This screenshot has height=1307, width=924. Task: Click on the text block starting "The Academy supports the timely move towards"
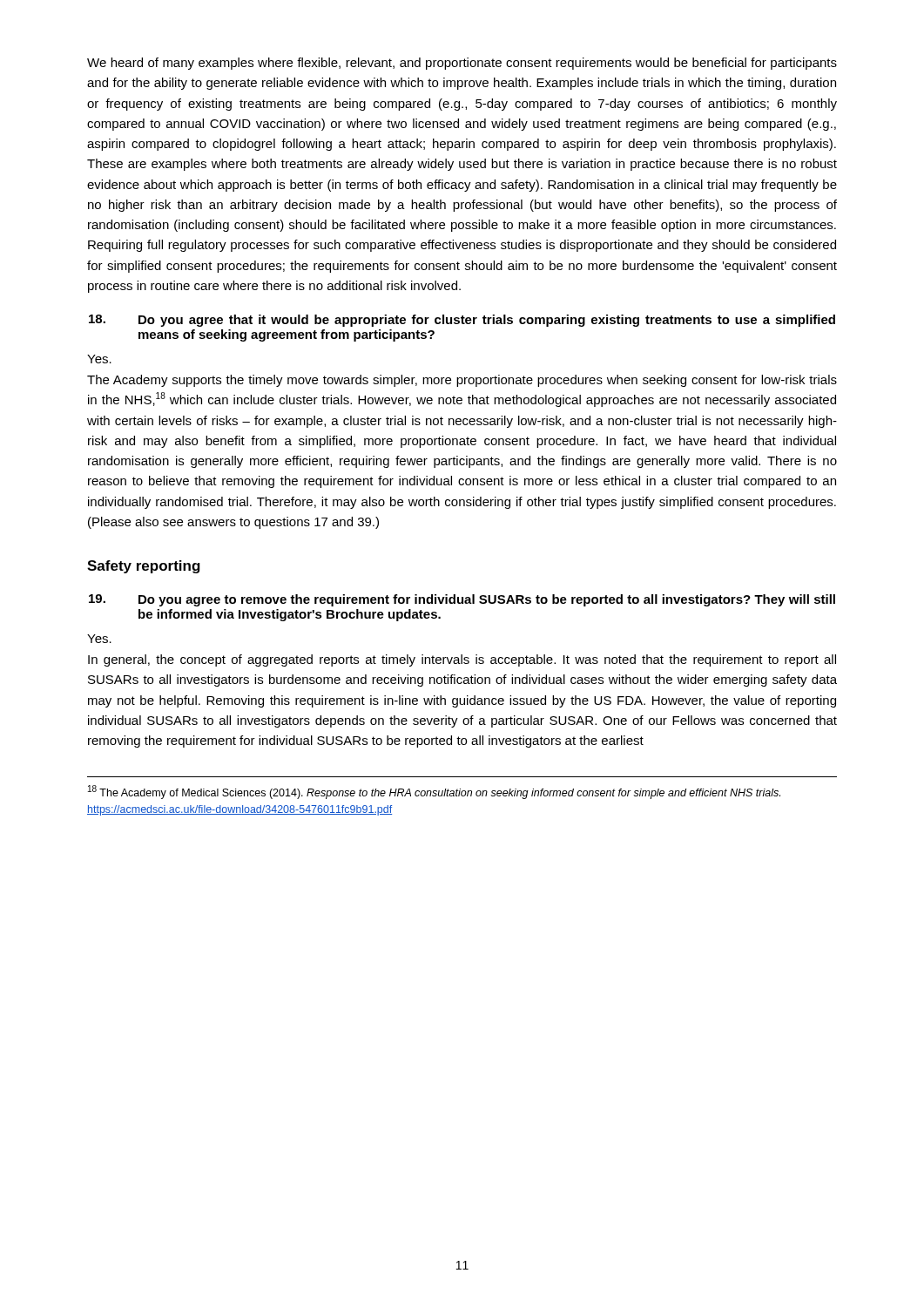[x=462, y=450]
